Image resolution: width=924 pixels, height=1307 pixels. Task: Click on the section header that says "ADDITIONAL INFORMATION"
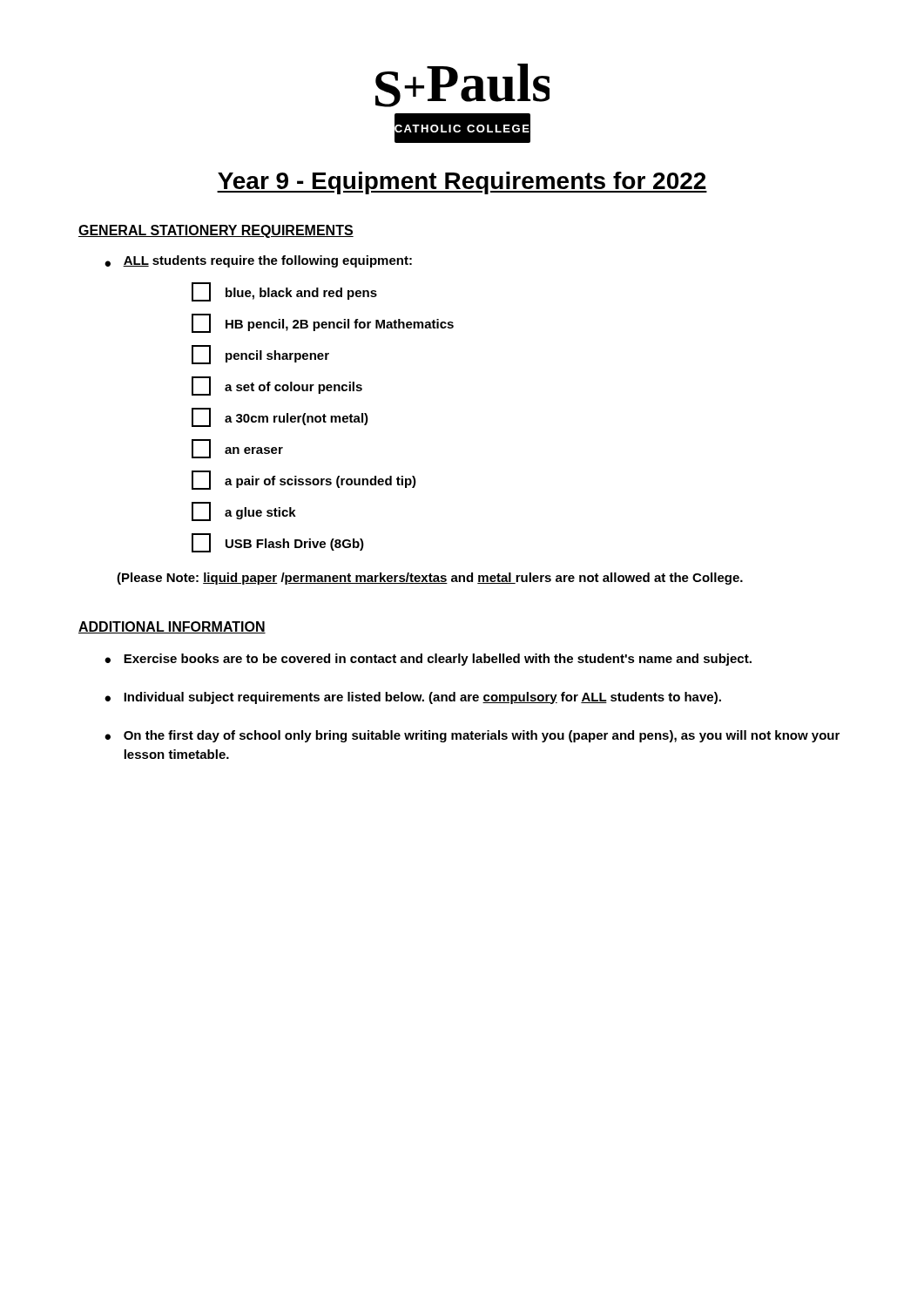tap(172, 627)
